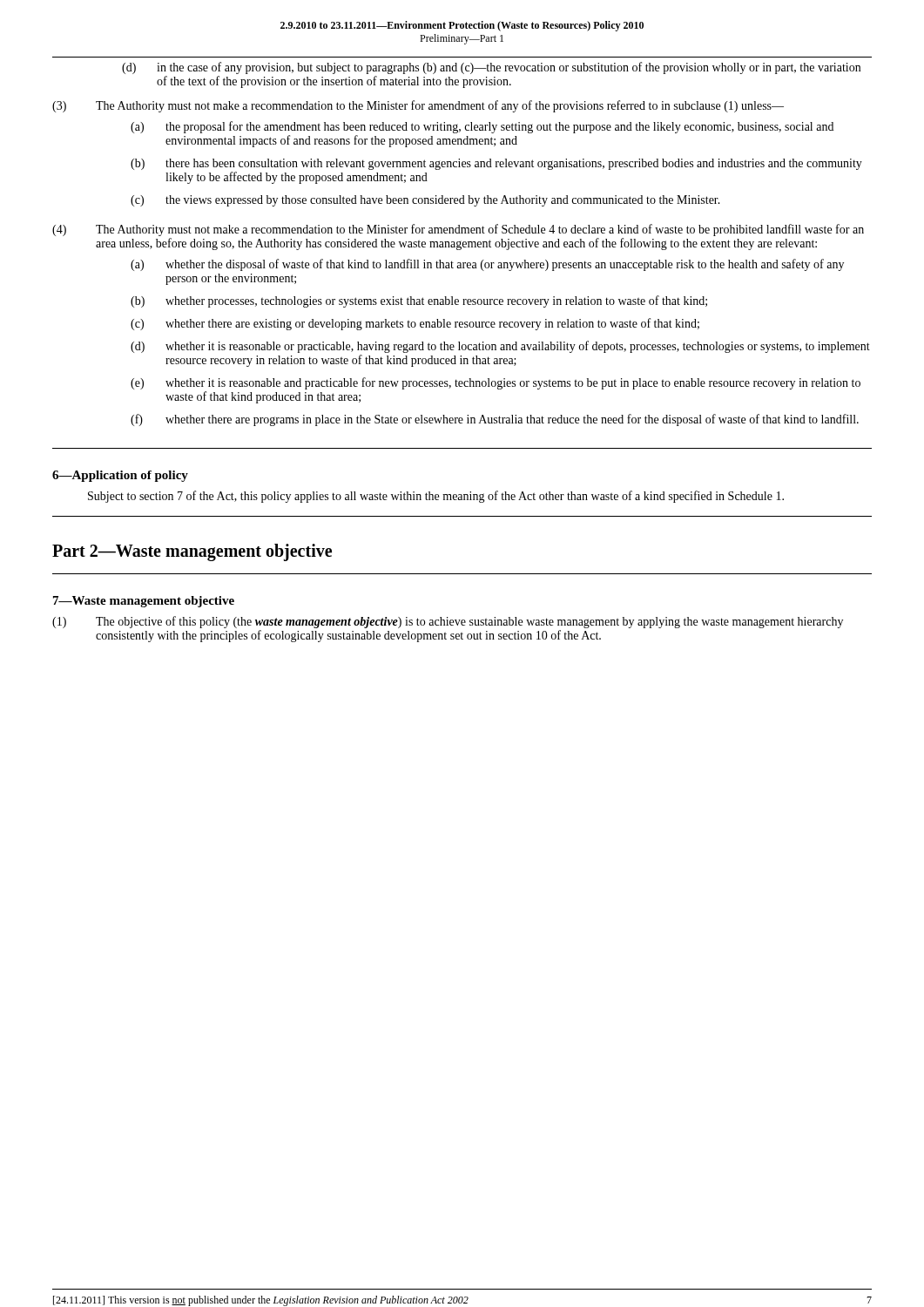Locate the block of text that opens with "(b) there has been consultation with relevant"
The width and height of the screenshot is (924, 1307).
(501, 171)
